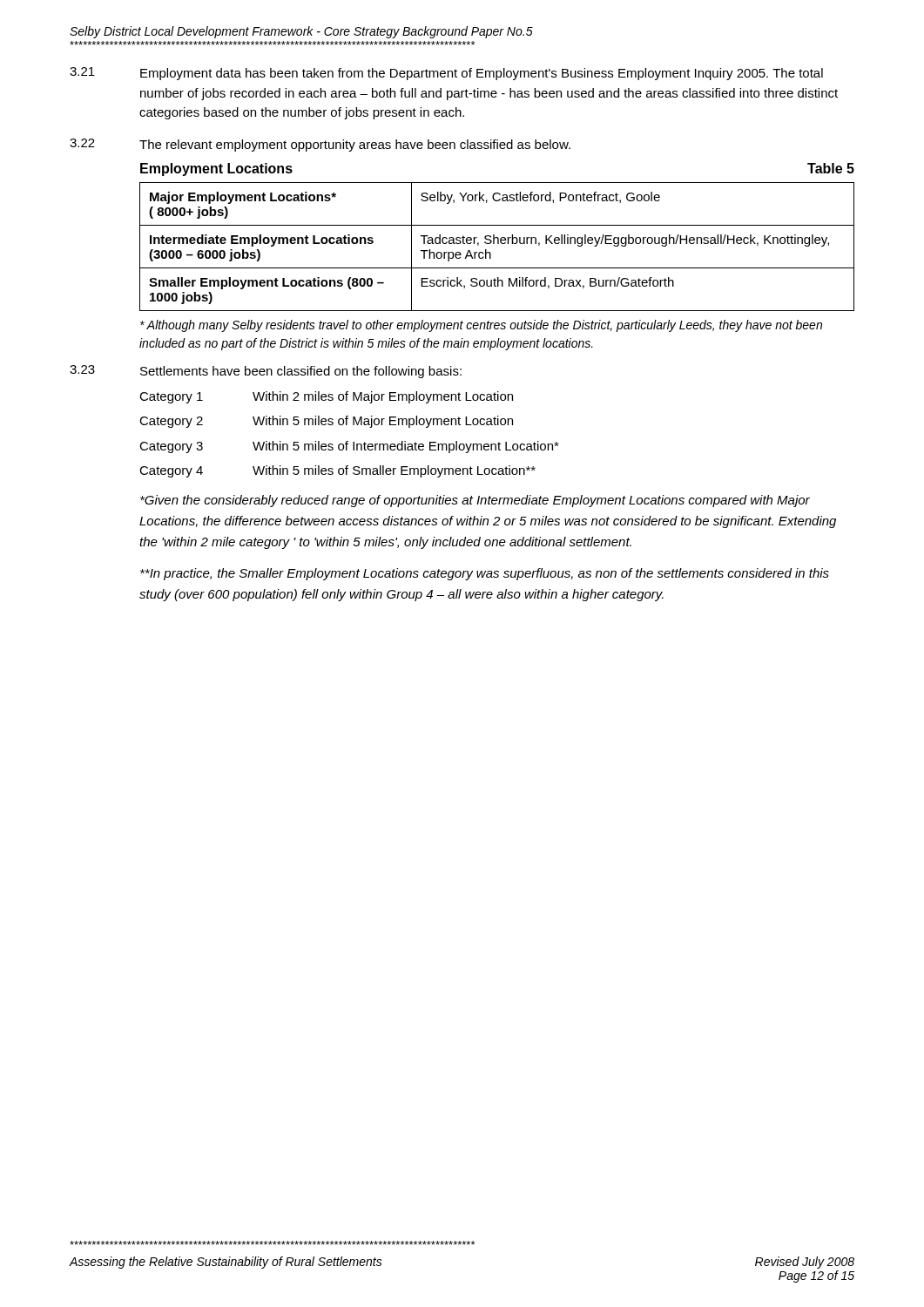Click the passage that begins "23 Settlements have been classified on"
This screenshot has width=924, height=1307.
pyautogui.click(x=462, y=371)
